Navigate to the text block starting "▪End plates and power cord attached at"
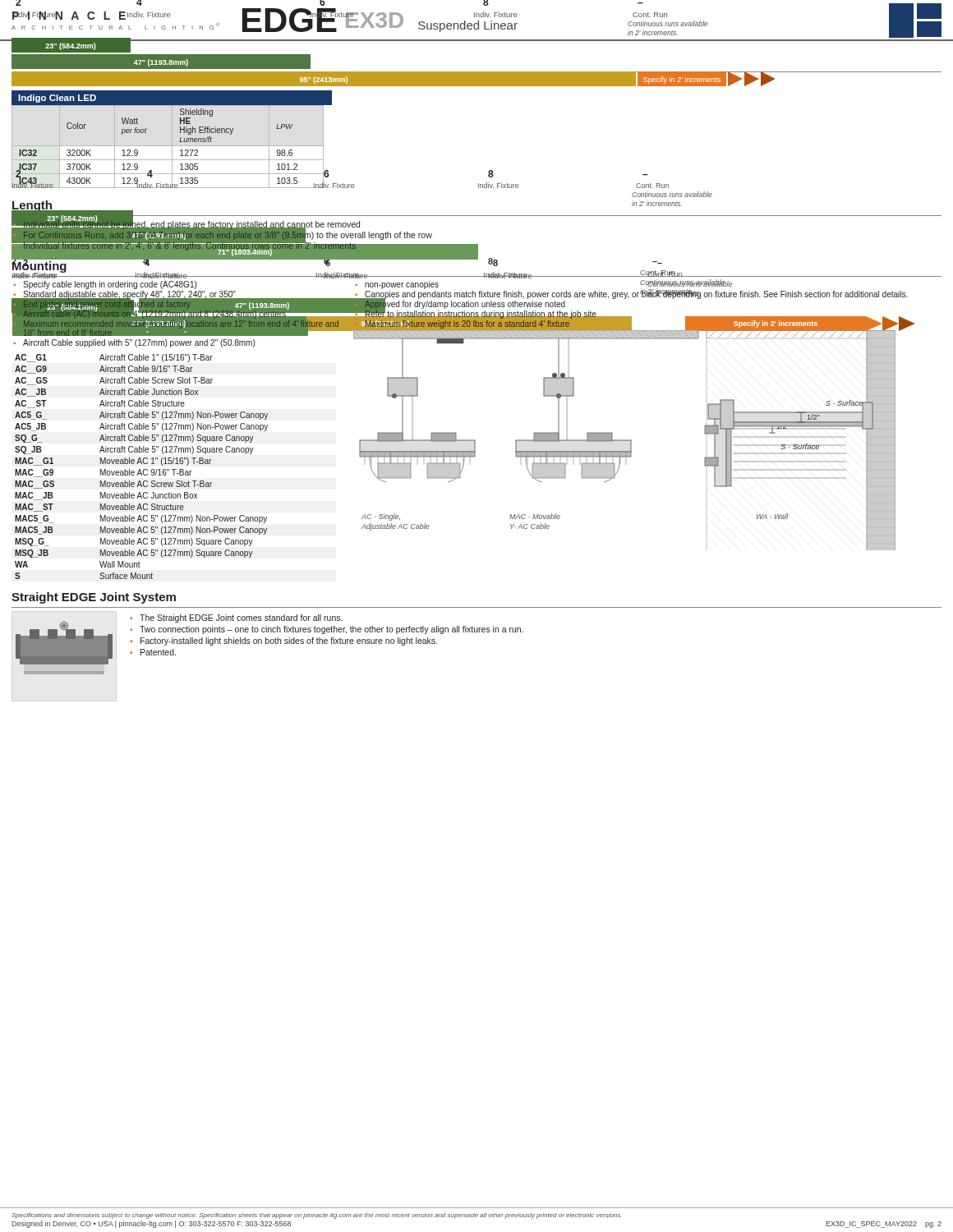The width and height of the screenshot is (953, 1232). coord(107,304)
